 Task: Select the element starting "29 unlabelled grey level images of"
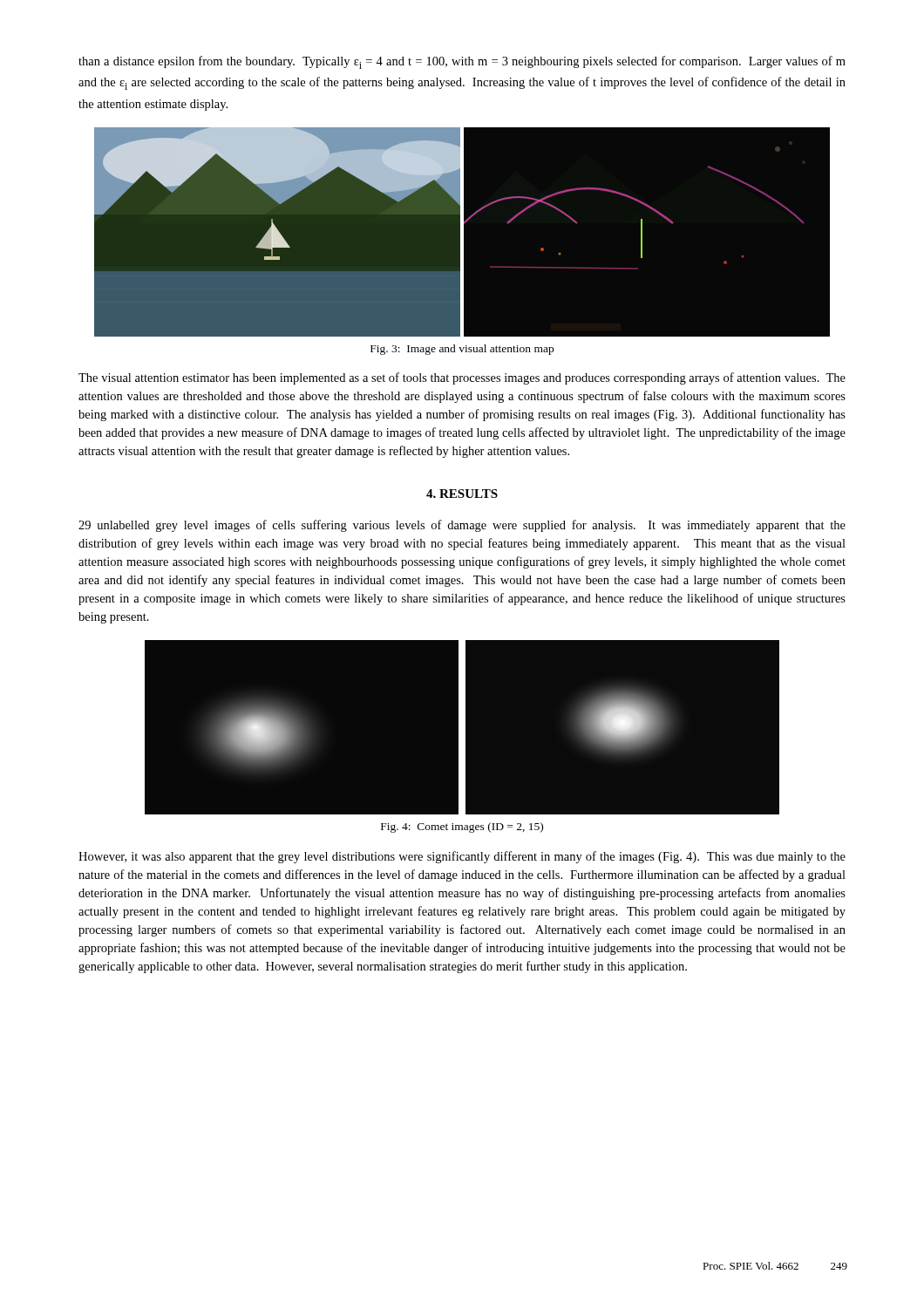click(x=462, y=571)
